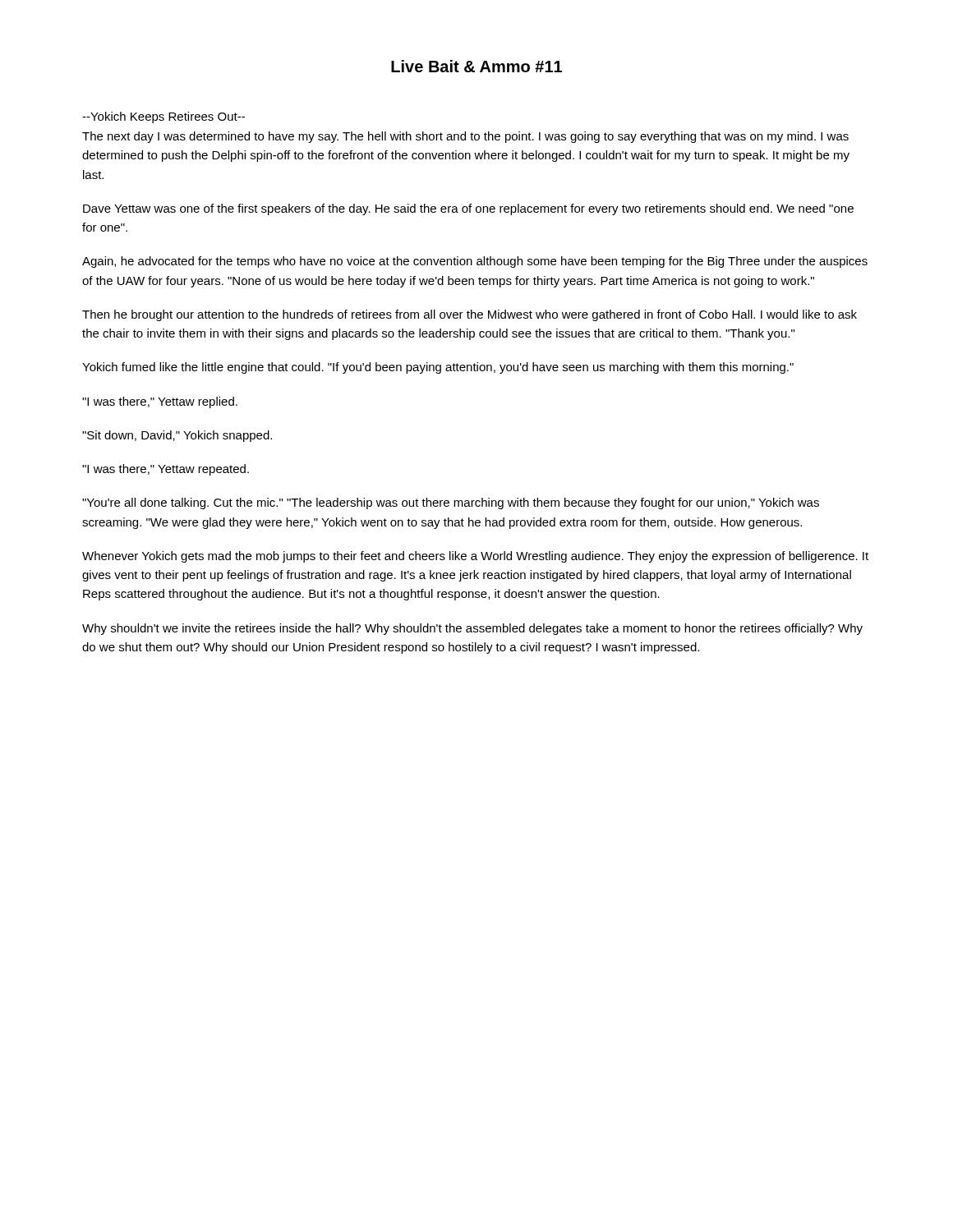Image resolution: width=953 pixels, height=1232 pixels.
Task: Point to the block beginning "Whenever Yokich gets mad the"
Action: click(475, 575)
